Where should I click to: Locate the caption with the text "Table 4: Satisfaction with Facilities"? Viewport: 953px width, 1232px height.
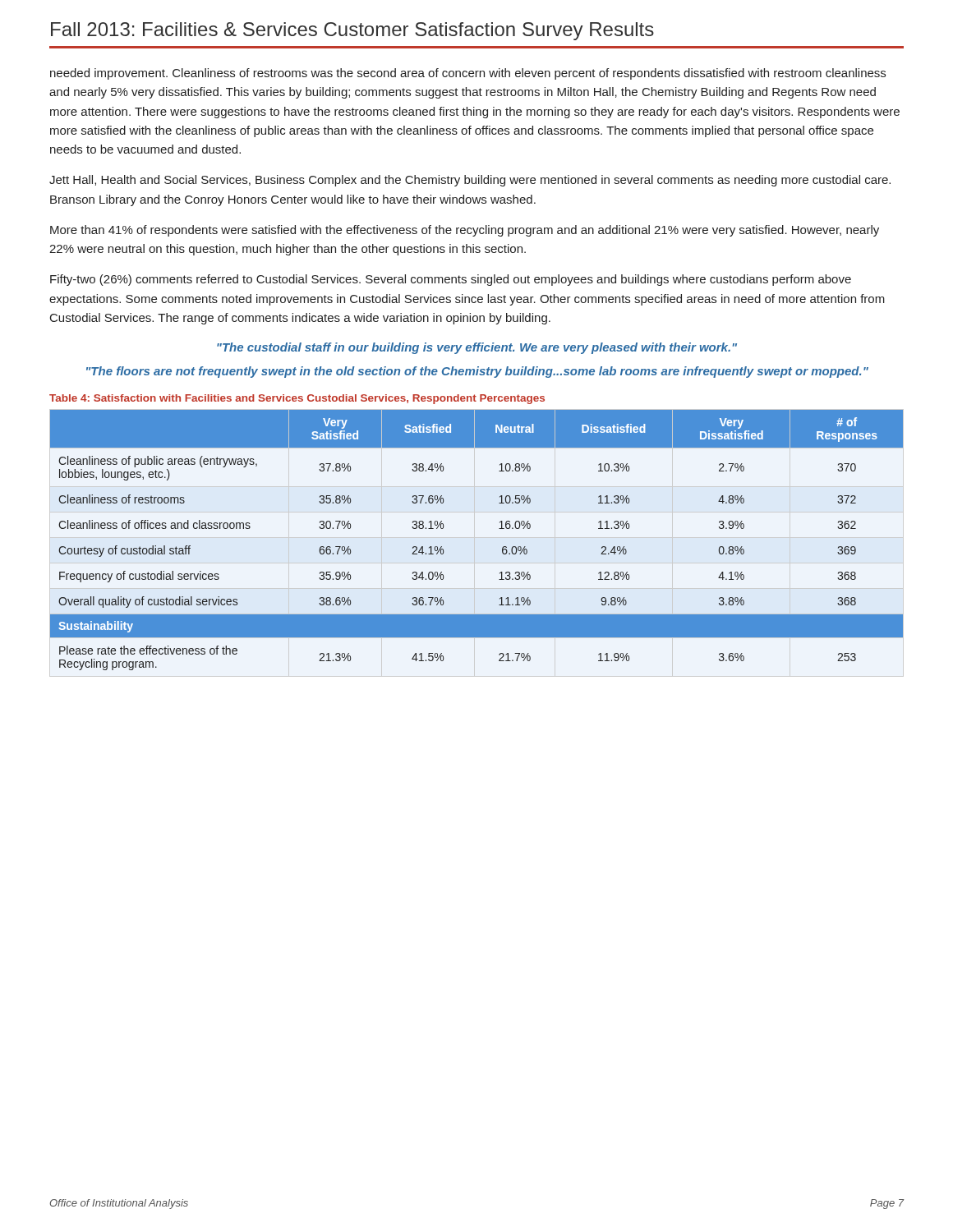(x=297, y=398)
